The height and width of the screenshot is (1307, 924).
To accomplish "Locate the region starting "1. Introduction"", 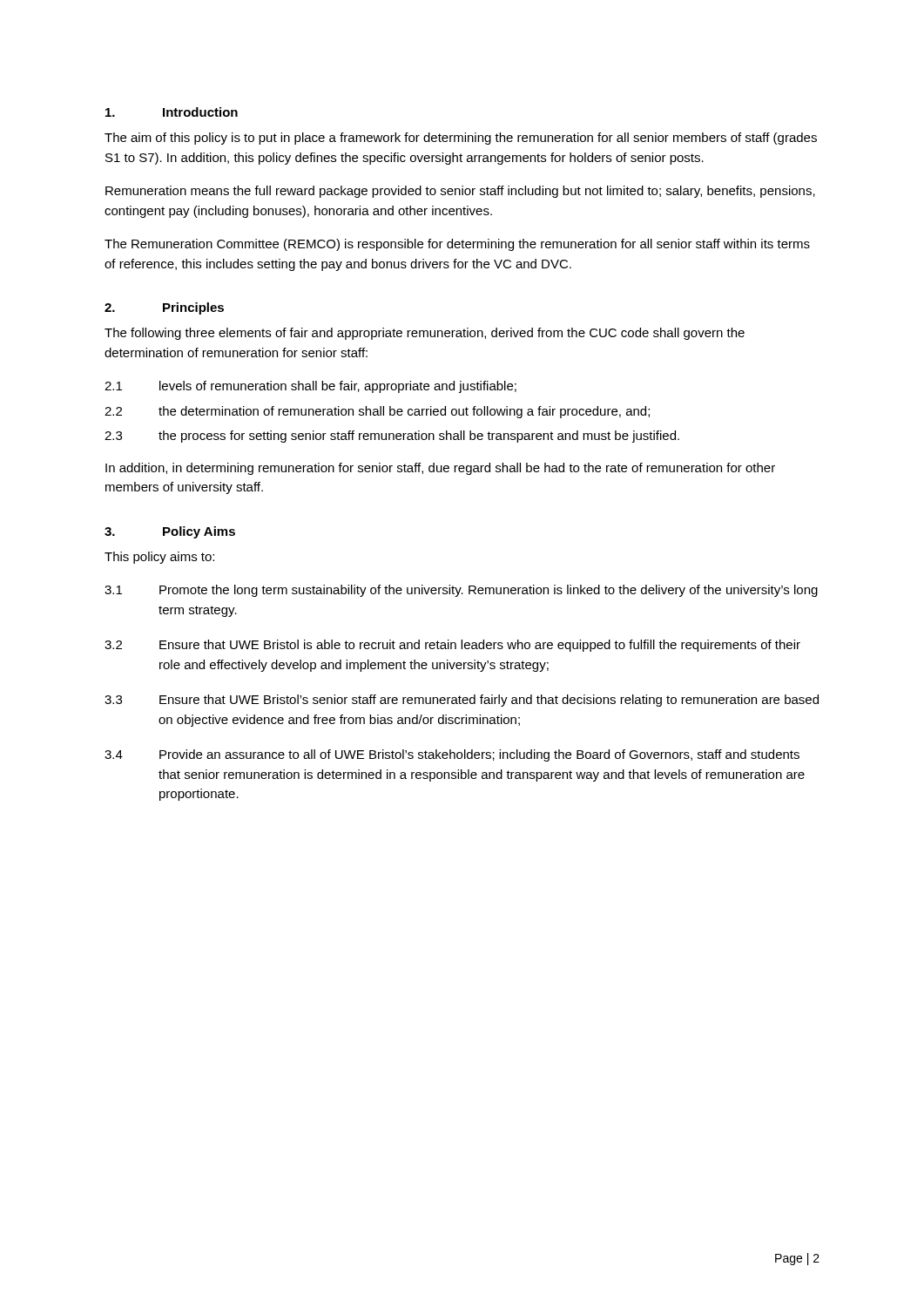I will click(171, 112).
